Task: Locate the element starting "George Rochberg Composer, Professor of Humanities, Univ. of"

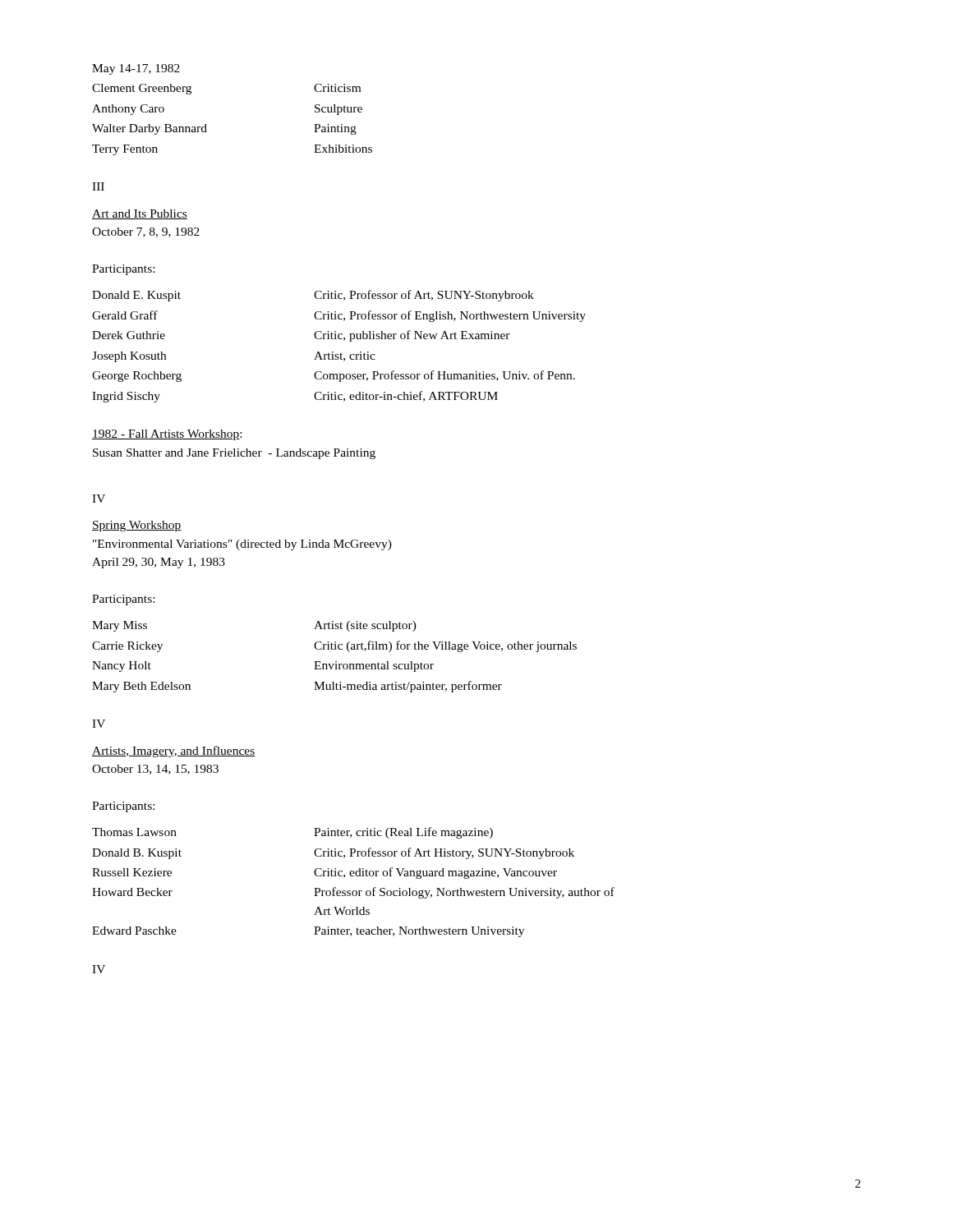Action: point(476,376)
